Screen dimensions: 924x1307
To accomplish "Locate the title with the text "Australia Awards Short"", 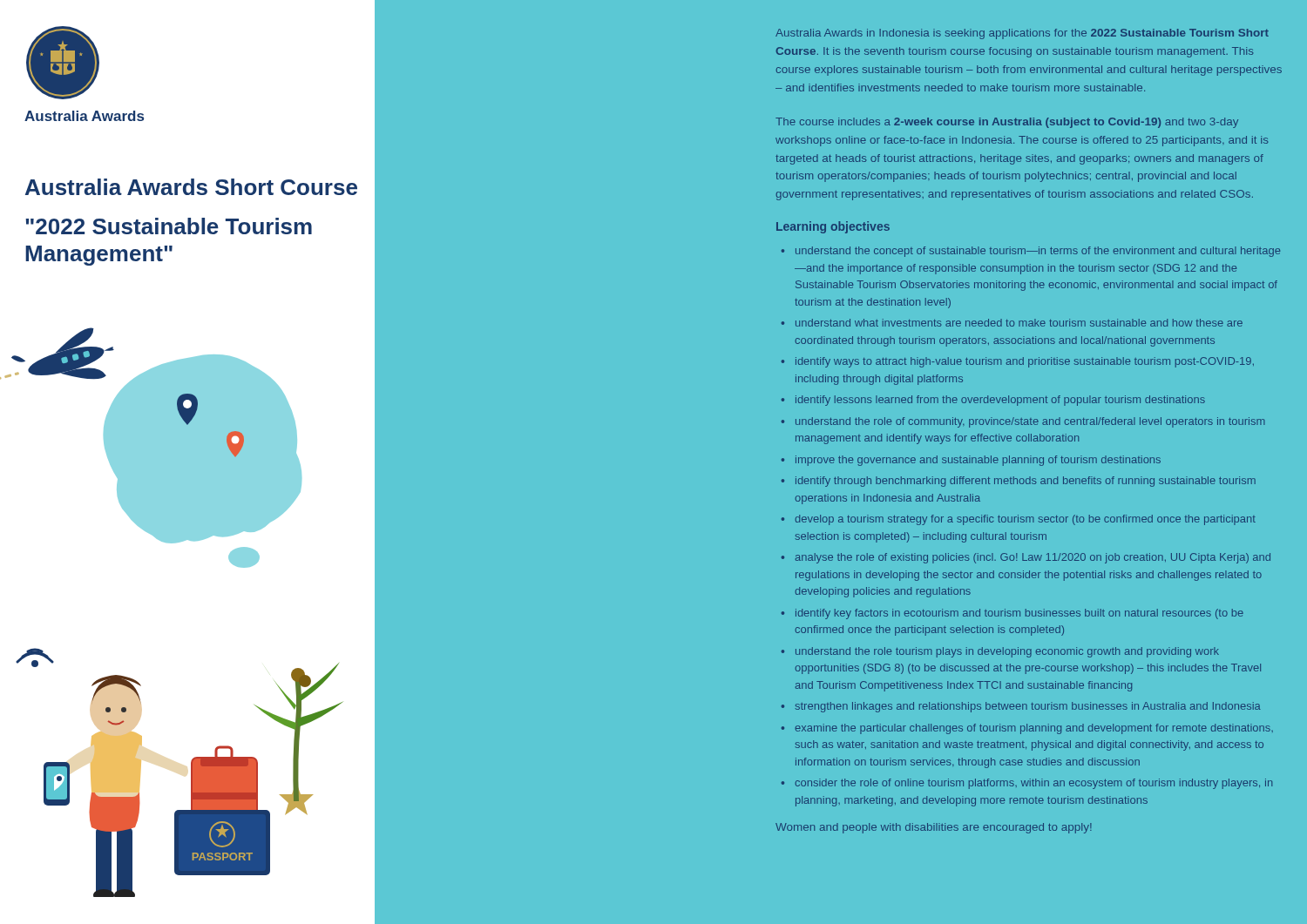I will pyautogui.click(x=195, y=221).
